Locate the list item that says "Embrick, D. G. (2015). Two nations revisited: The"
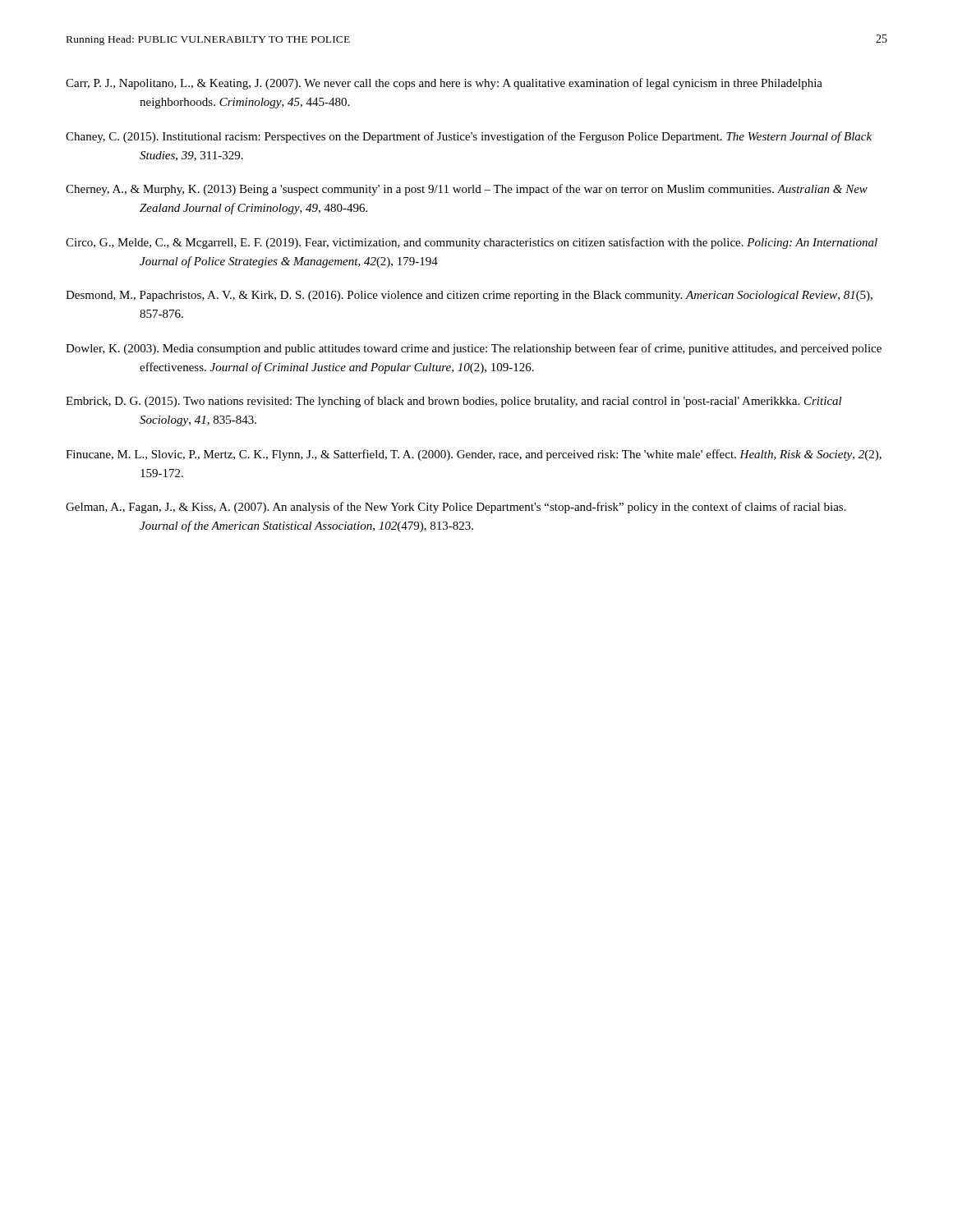This screenshot has width=953, height=1232. 454,410
